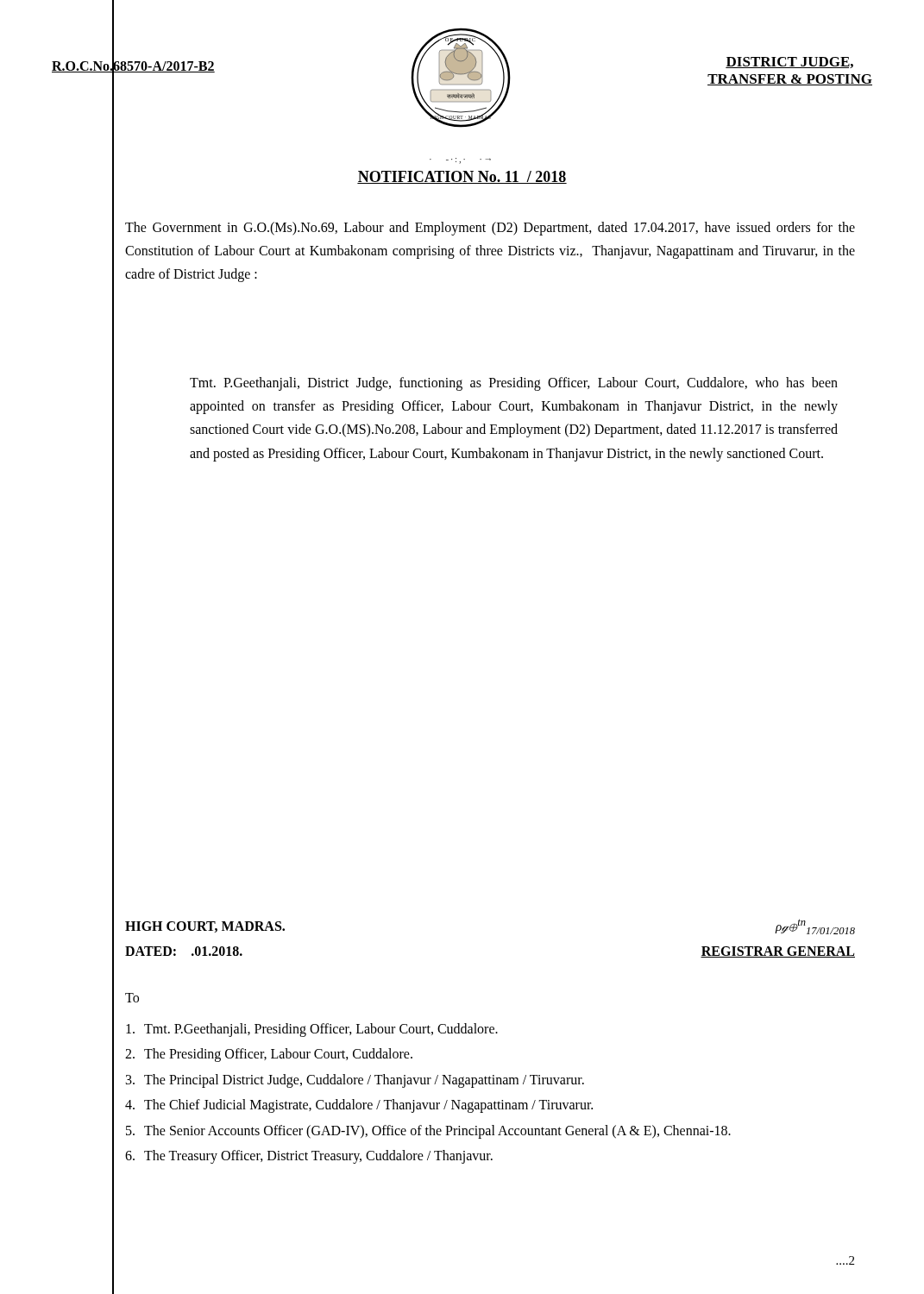Select the text block containing "The Government in G.O.(Ms).No.69, Labour"

coord(490,251)
